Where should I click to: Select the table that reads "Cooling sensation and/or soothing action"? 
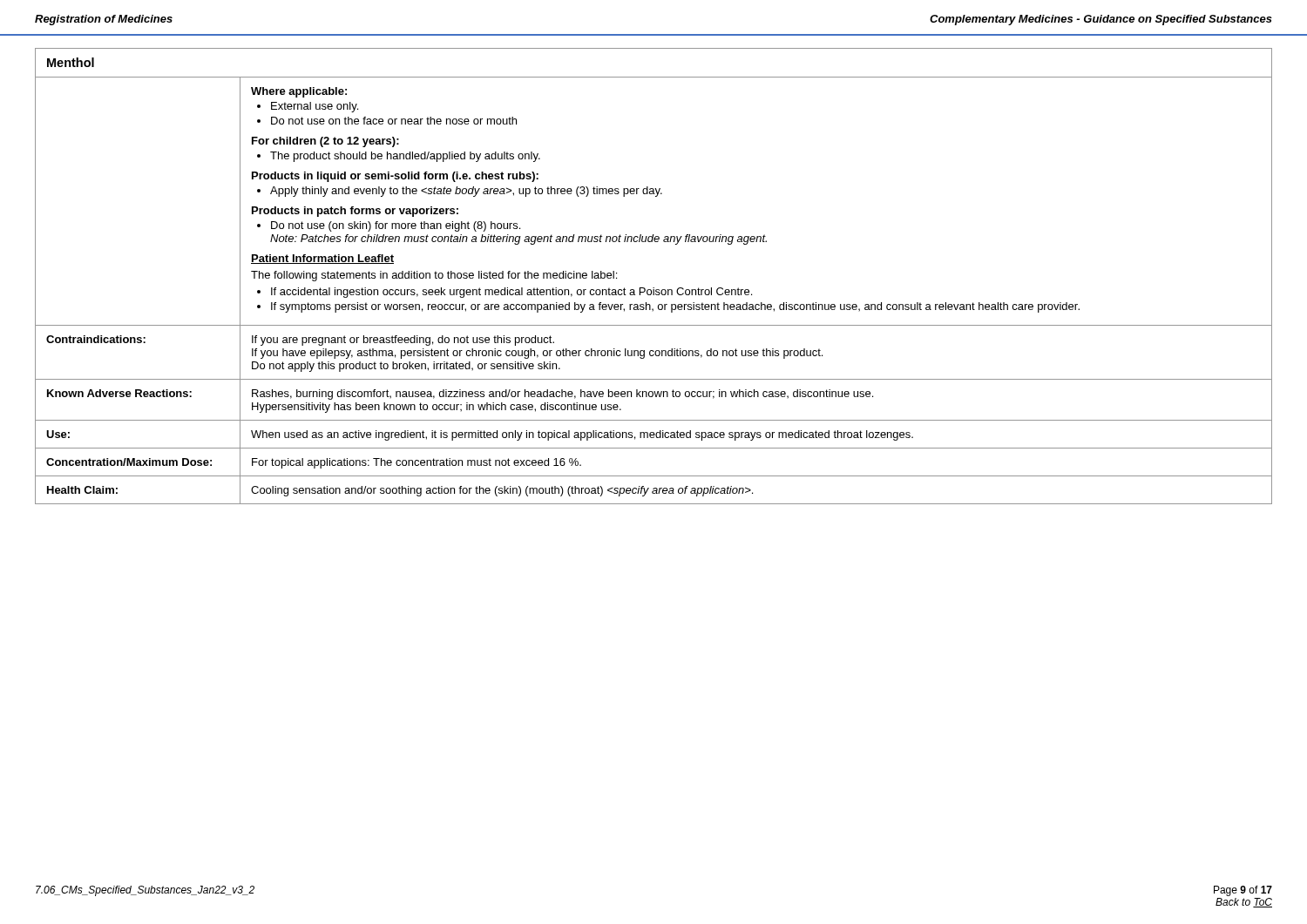(654, 276)
